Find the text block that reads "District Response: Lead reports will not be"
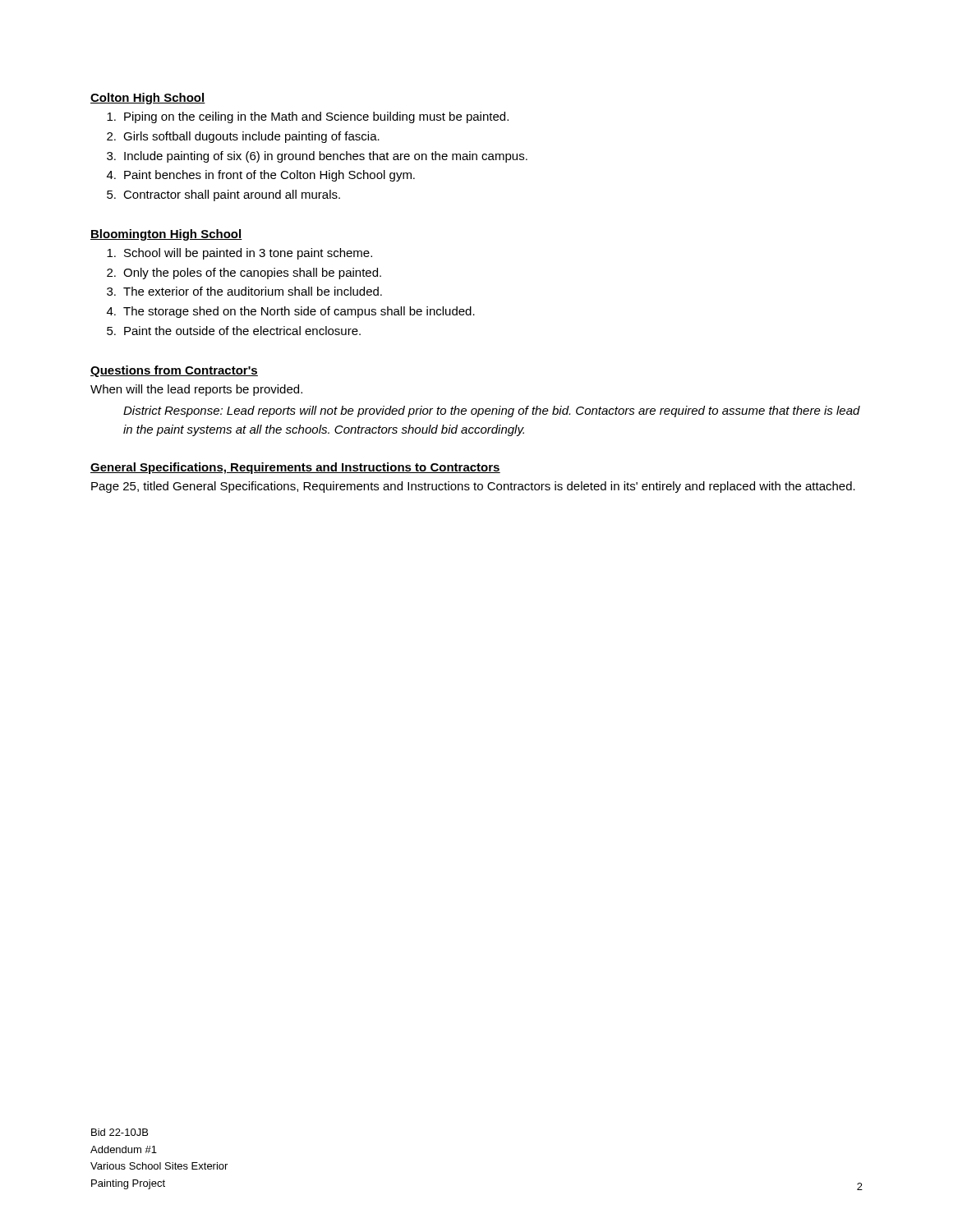 click(493, 420)
